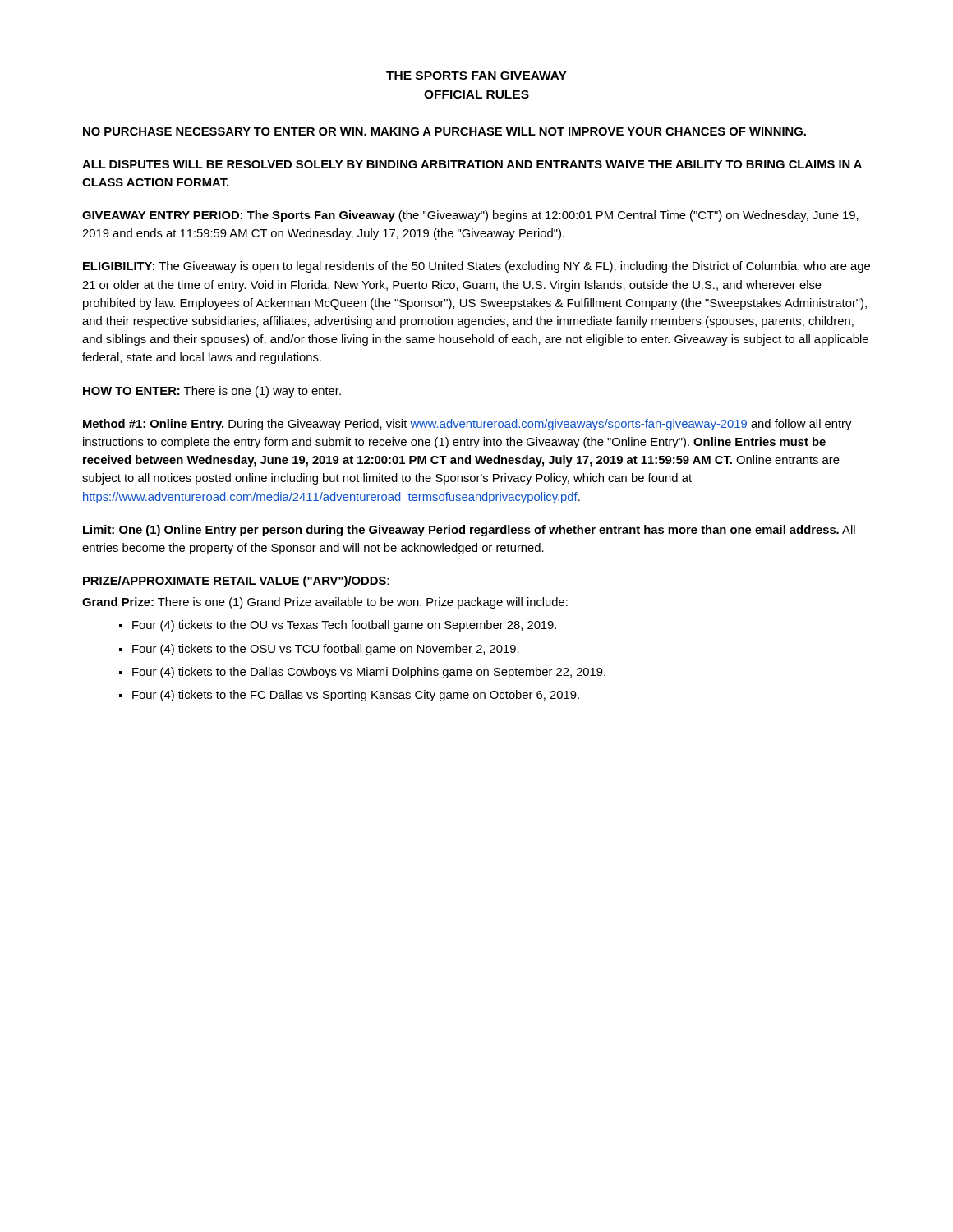Find the text block containing "HOW TO ENTER: There is"

(x=212, y=392)
